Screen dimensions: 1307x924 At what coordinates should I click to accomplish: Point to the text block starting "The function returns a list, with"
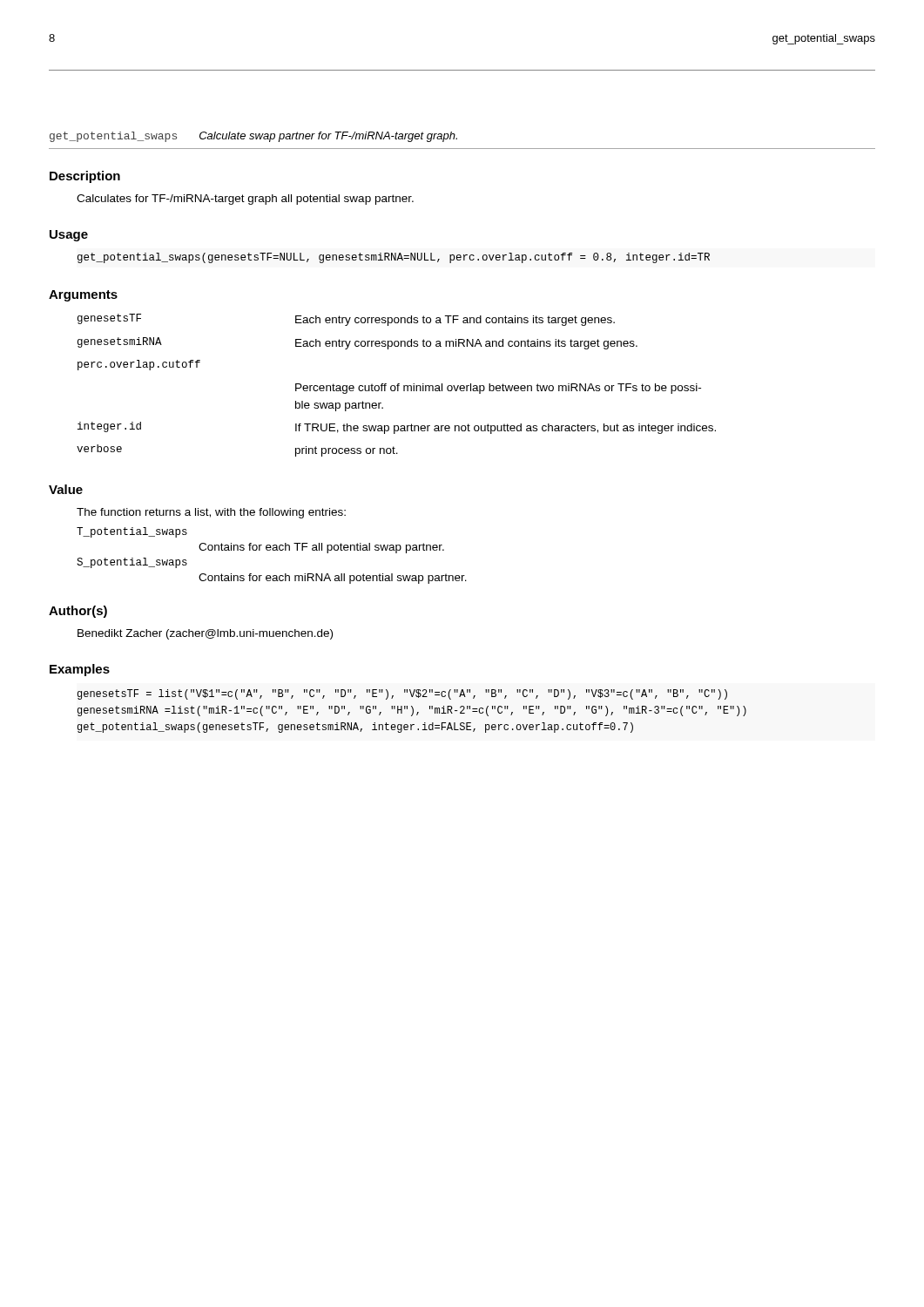(212, 511)
